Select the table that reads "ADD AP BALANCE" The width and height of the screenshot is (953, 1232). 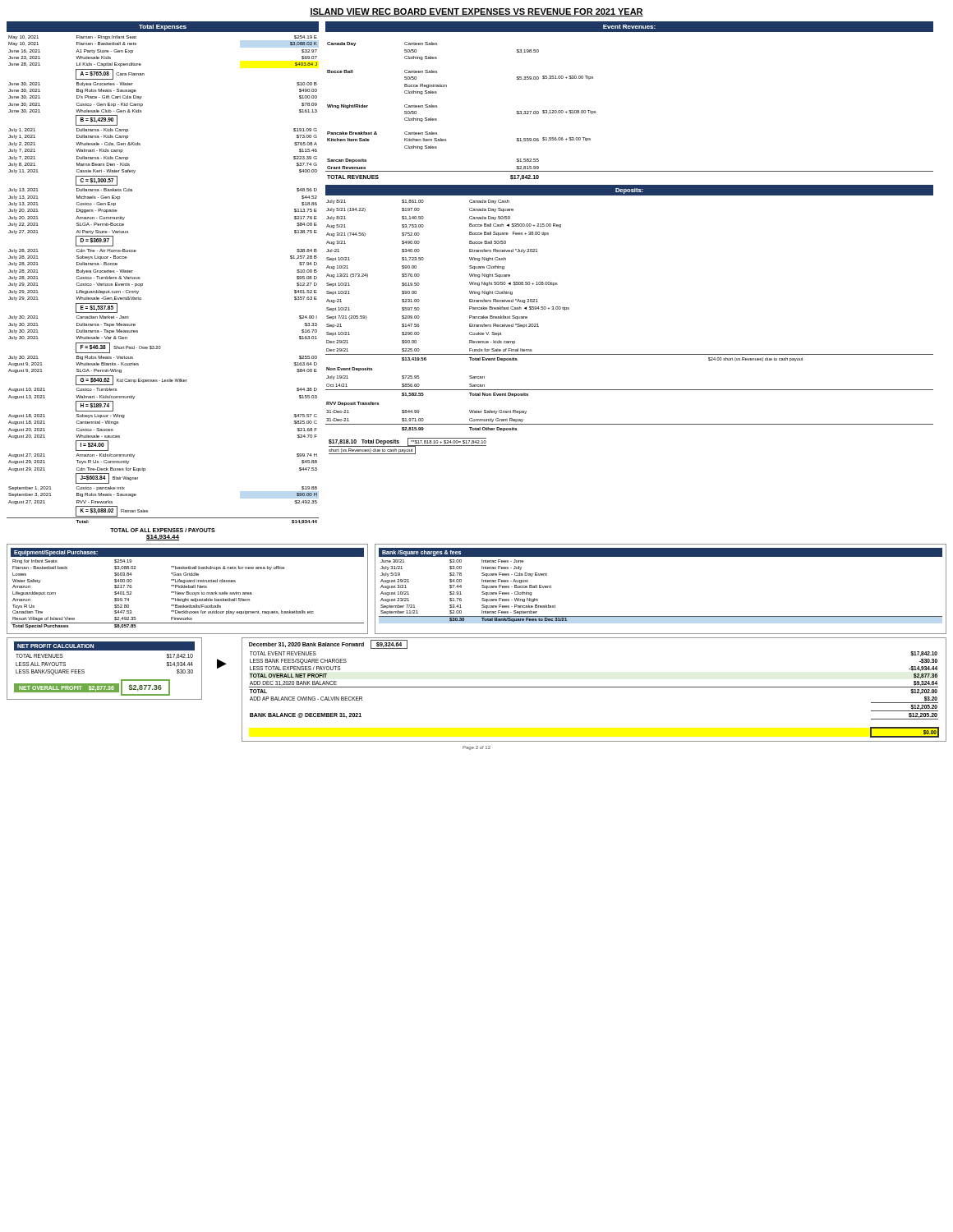(x=594, y=689)
